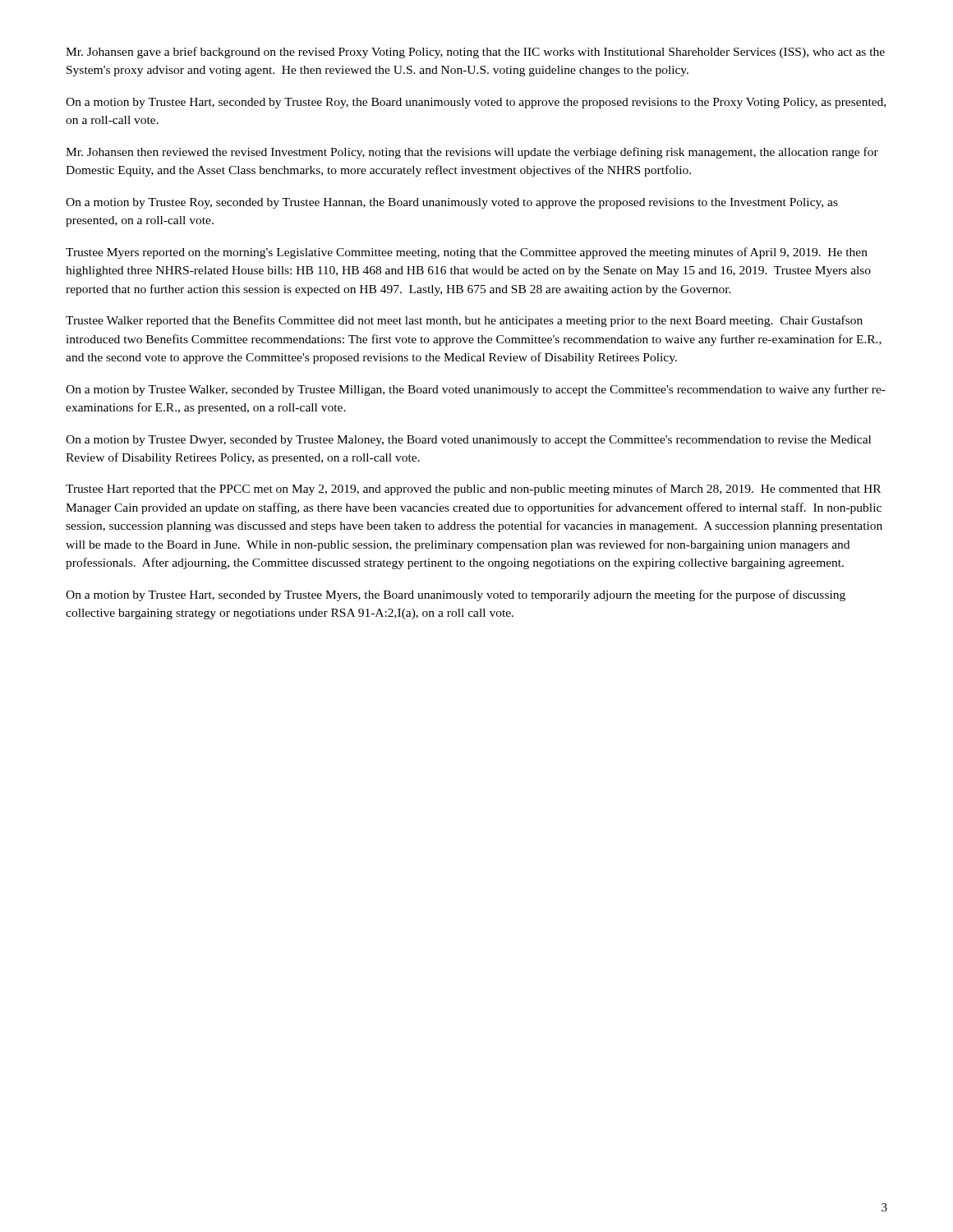
Task: Navigate to the passage starting "Mr. Johansen then"
Action: coord(472,161)
